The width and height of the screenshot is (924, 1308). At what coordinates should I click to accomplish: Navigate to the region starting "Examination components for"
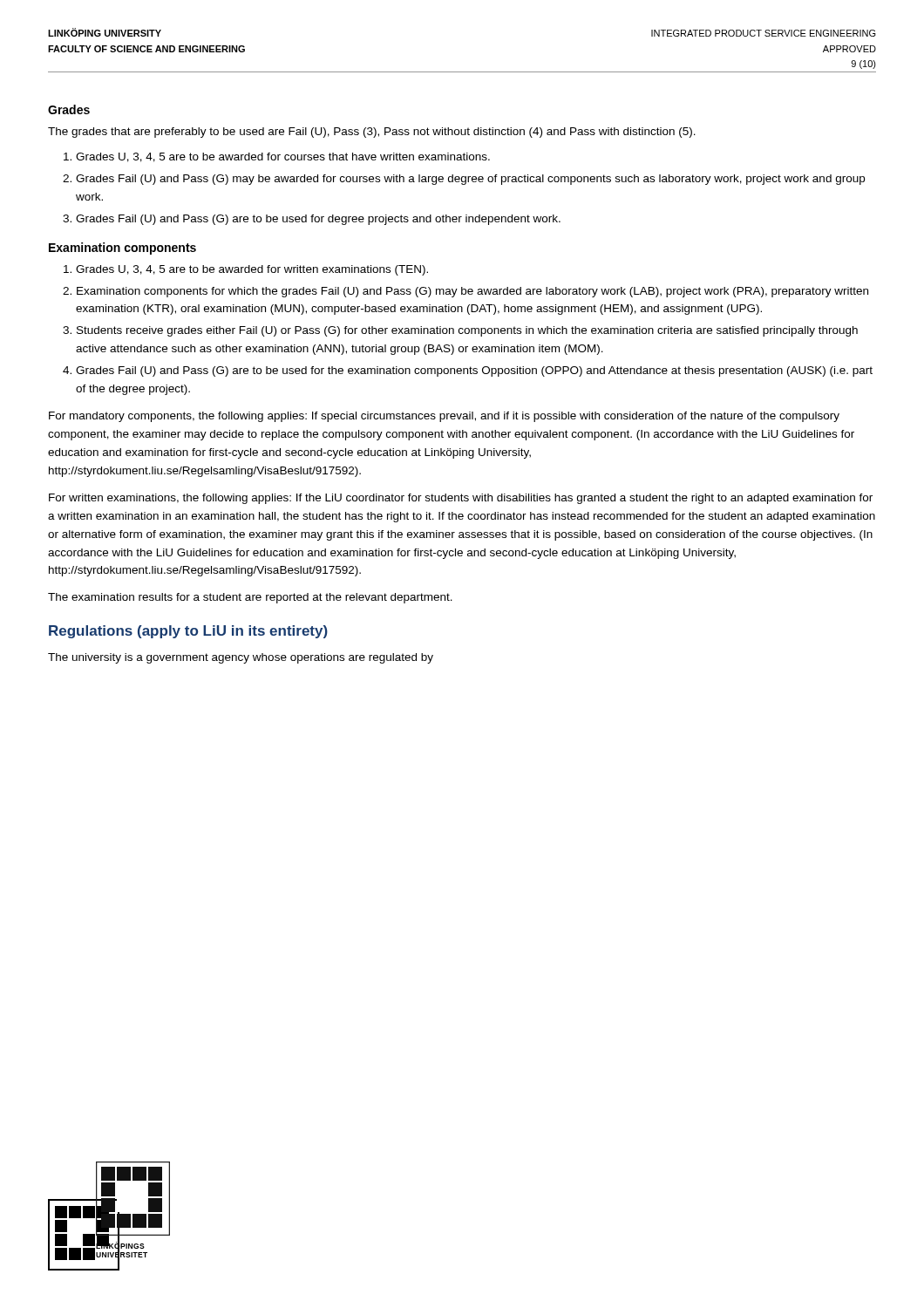473,300
